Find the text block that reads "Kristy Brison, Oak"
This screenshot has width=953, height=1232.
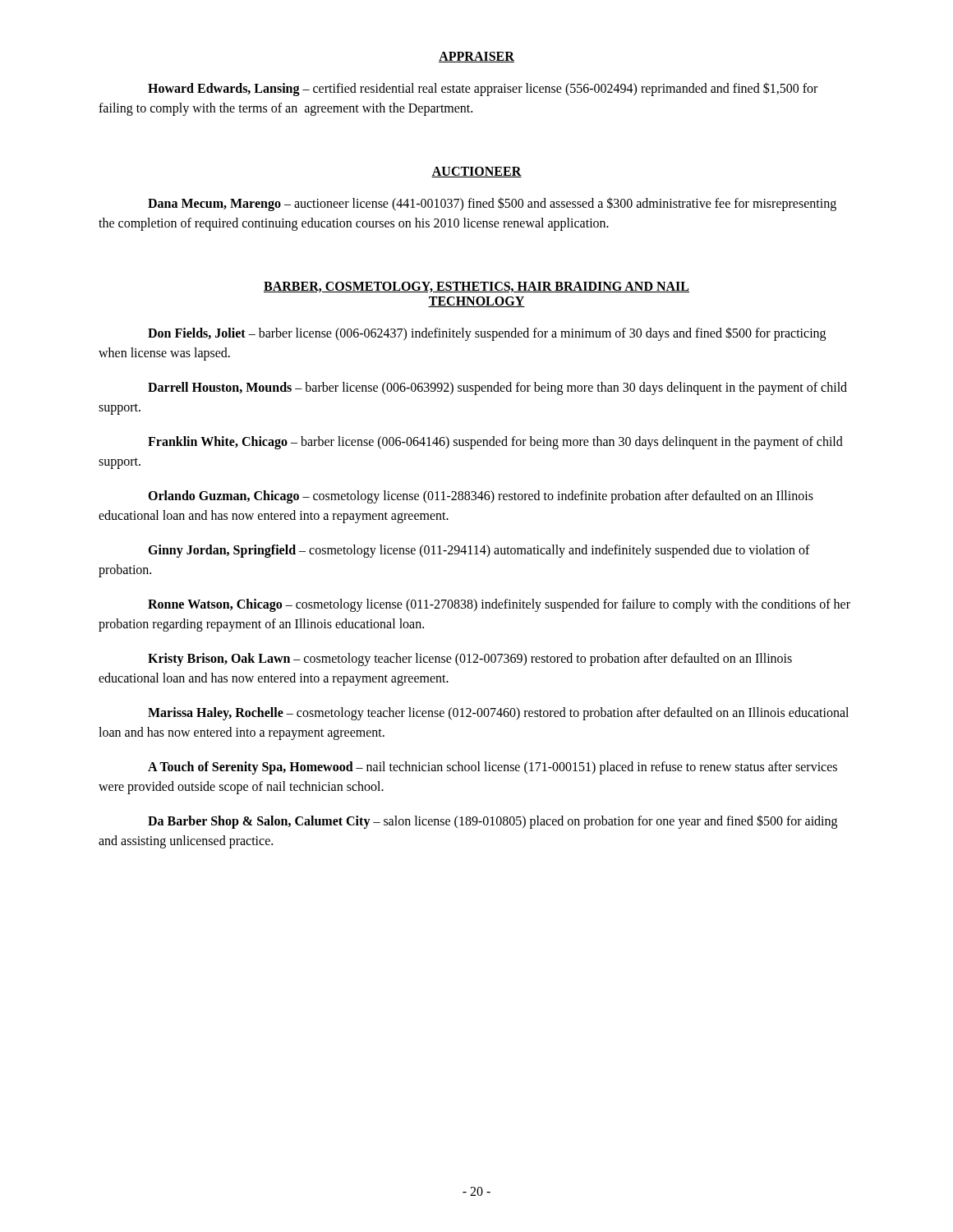pyautogui.click(x=445, y=668)
